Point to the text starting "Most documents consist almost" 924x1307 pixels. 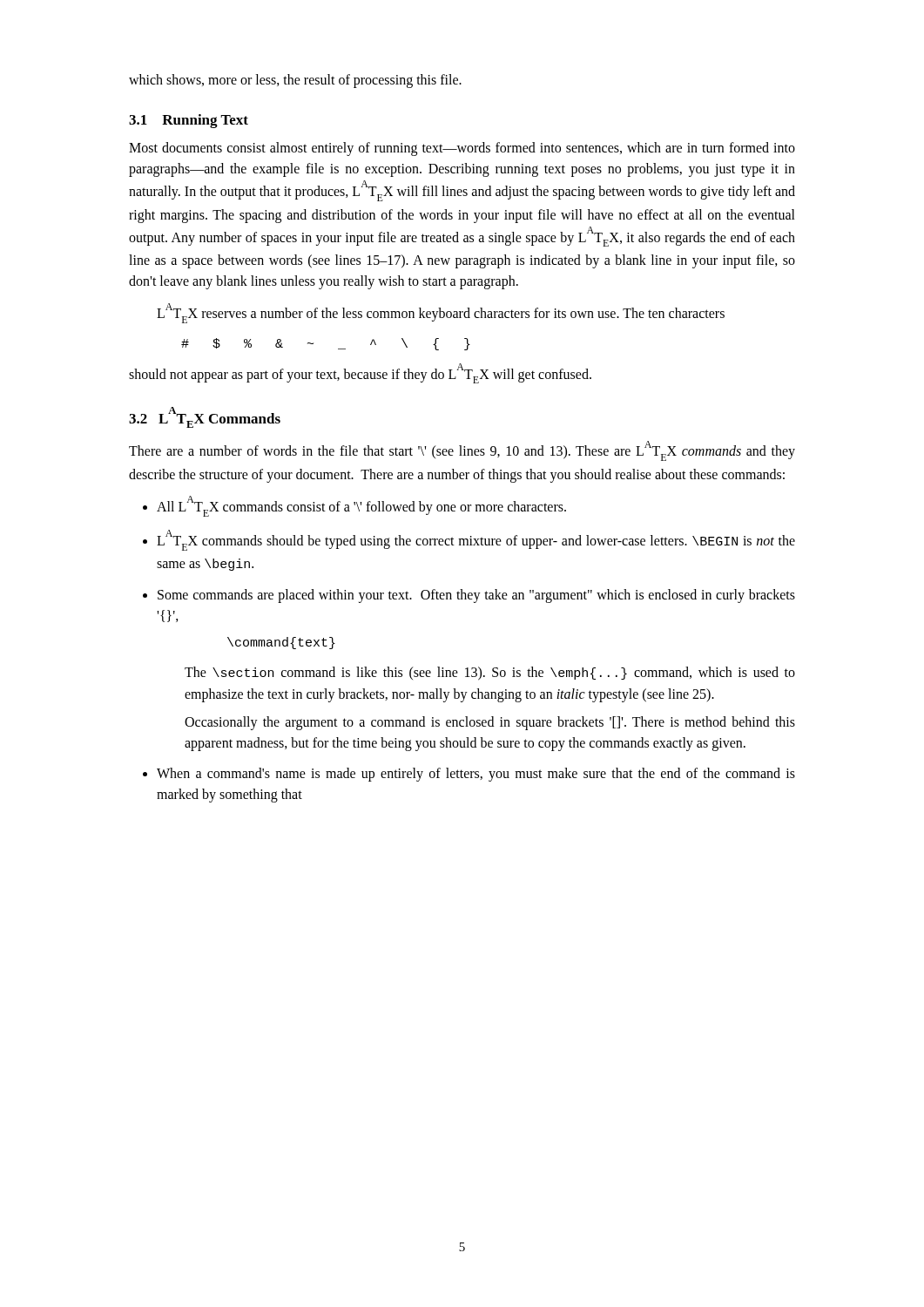(462, 232)
